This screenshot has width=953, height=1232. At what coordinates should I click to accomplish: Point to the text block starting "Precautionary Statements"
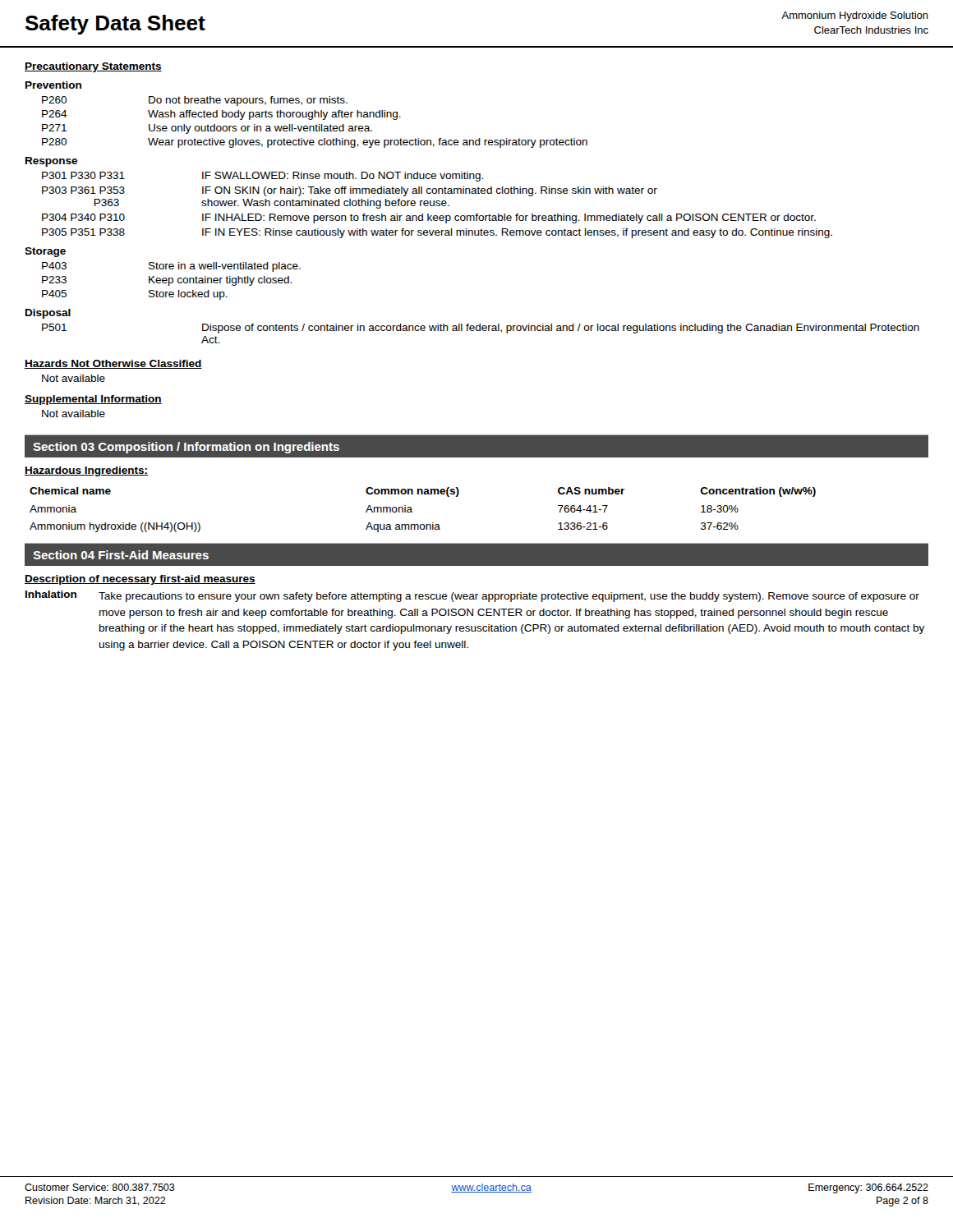93,66
